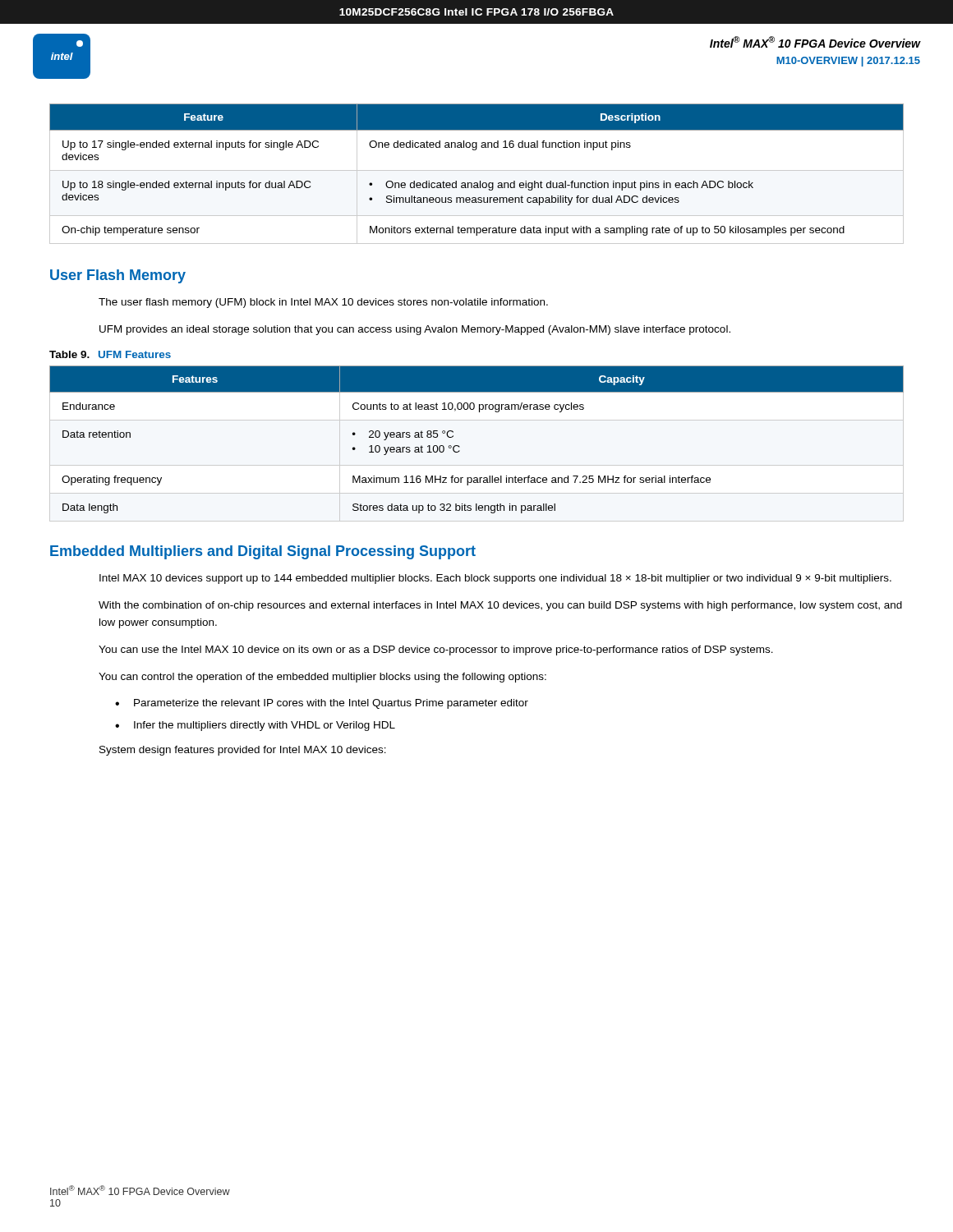
Task: Locate the list item that reads "• Parameterize the relevant"
Action: click(x=322, y=704)
